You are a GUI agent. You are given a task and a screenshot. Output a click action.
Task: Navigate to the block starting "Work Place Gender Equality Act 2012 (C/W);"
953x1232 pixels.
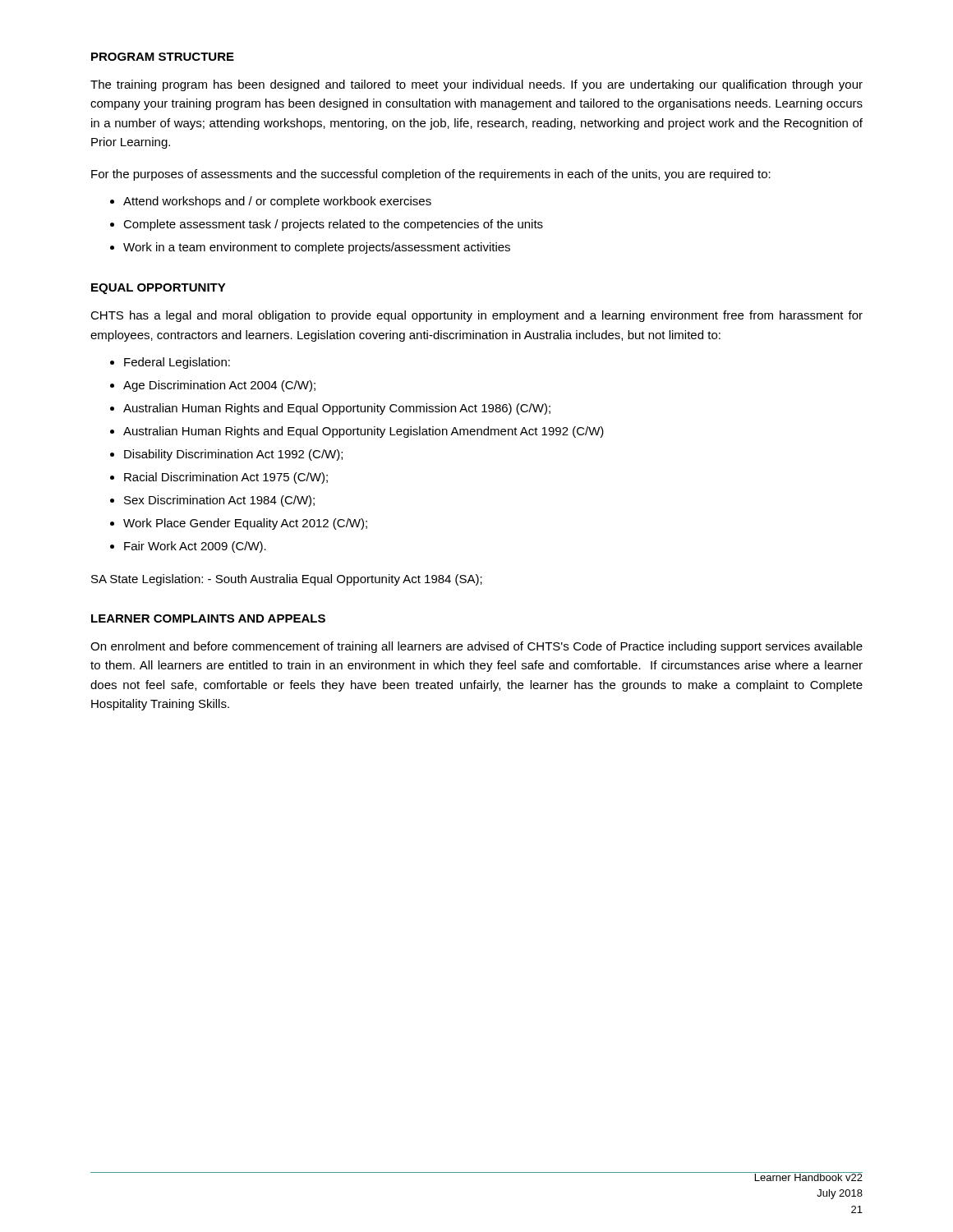(x=246, y=523)
